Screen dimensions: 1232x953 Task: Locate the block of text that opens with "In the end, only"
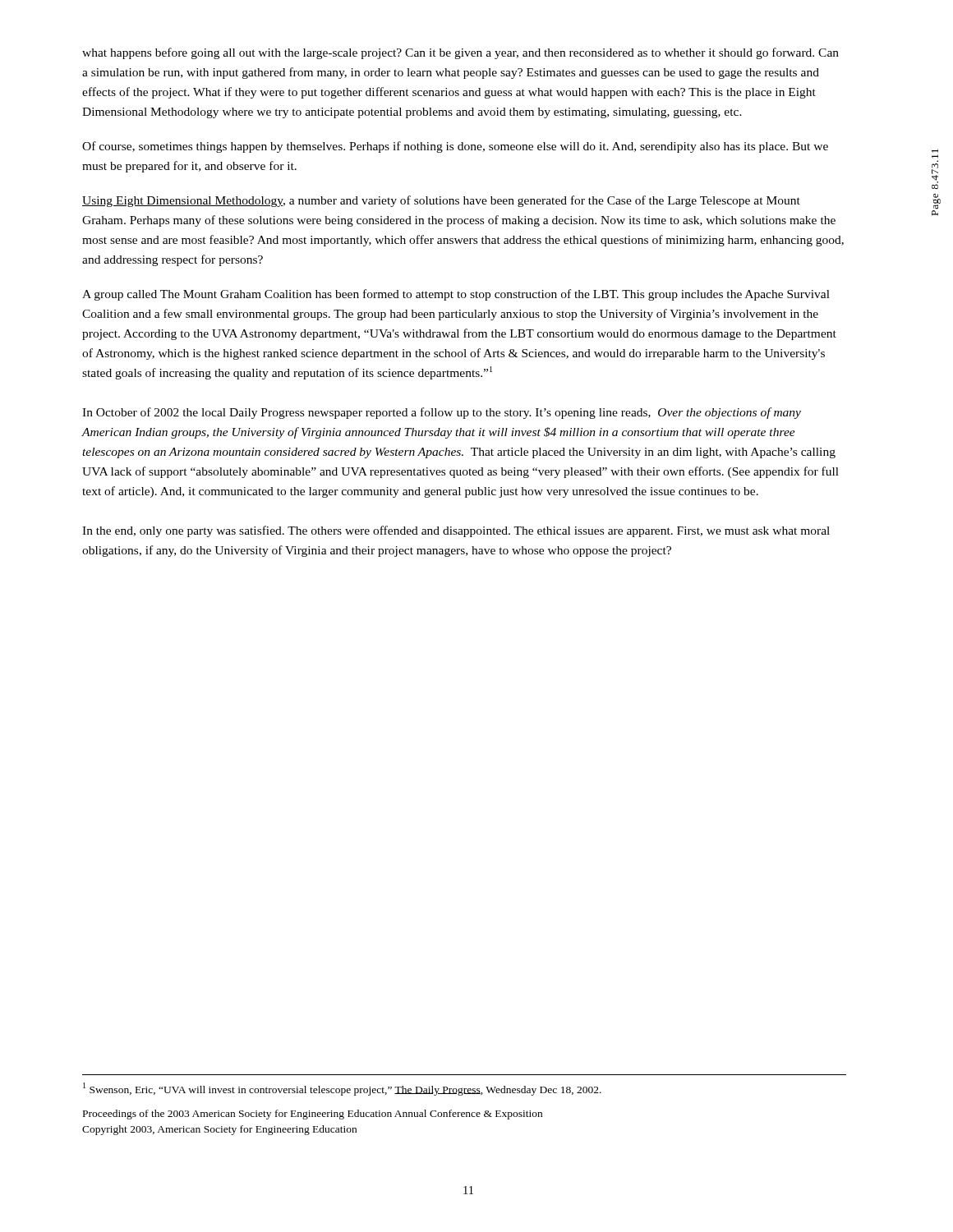click(x=456, y=540)
